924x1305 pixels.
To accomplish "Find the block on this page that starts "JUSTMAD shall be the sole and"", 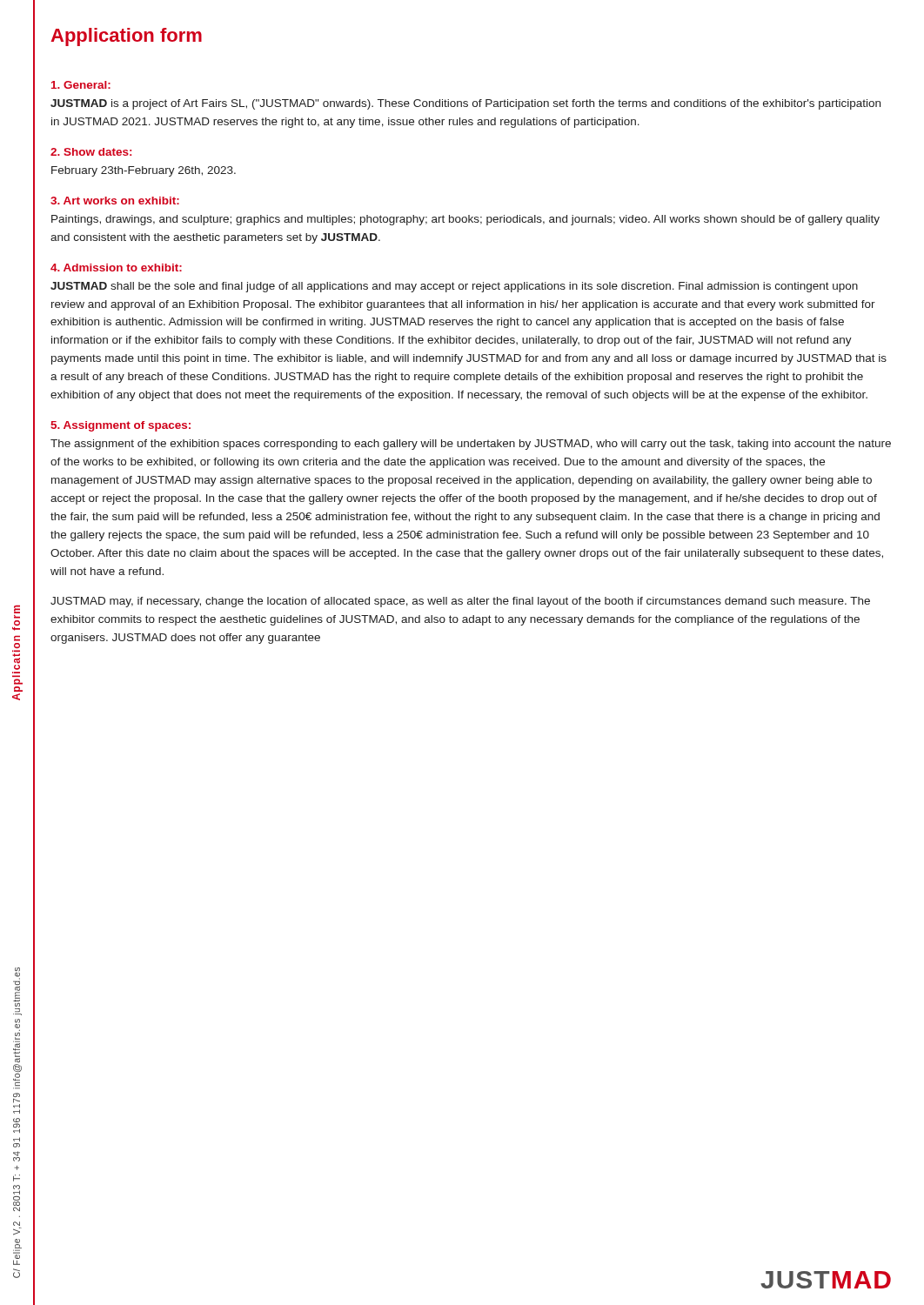I will pos(468,340).
